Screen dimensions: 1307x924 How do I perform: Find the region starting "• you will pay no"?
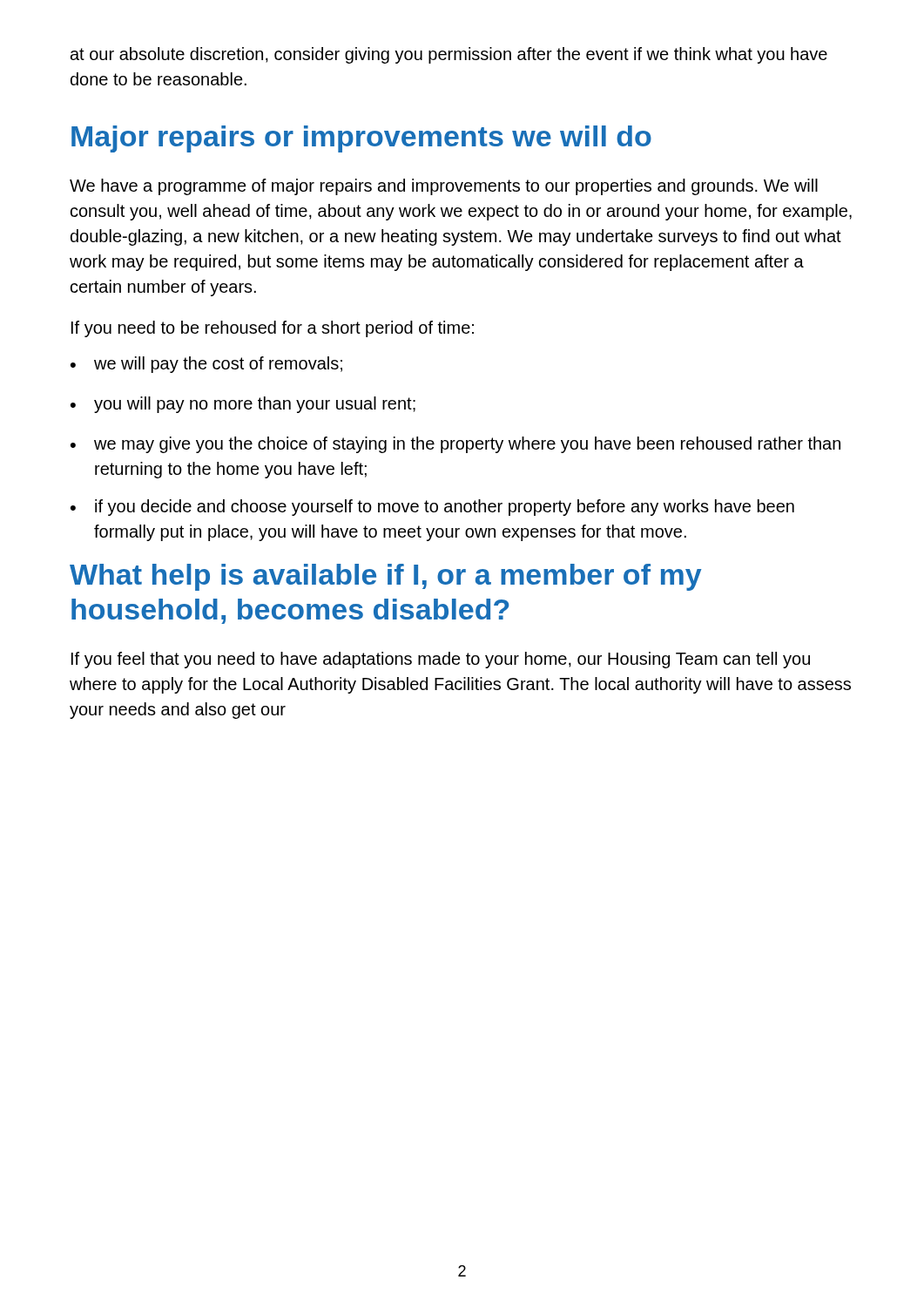[243, 405]
